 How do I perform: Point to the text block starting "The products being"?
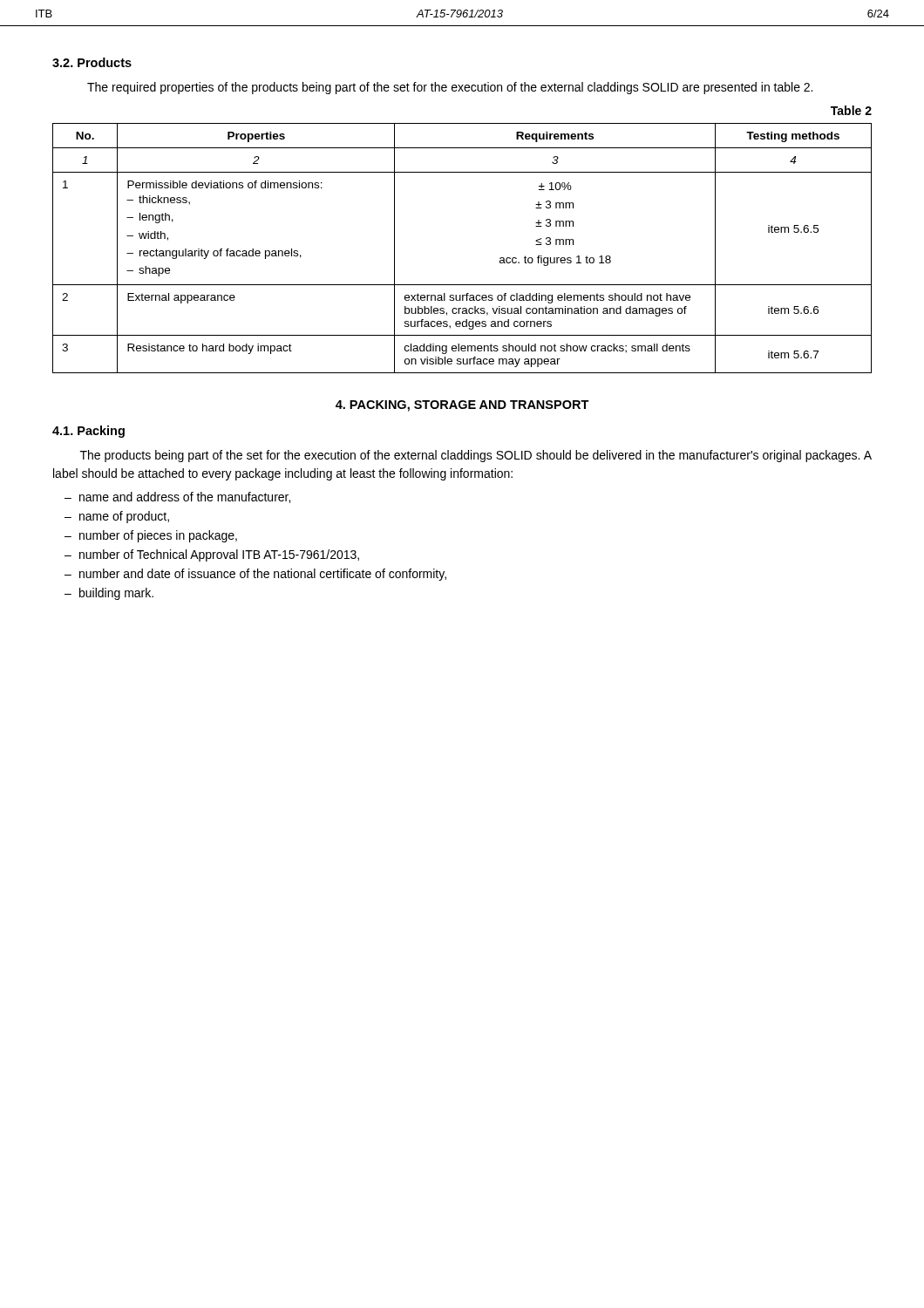click(x=462, y=465)
